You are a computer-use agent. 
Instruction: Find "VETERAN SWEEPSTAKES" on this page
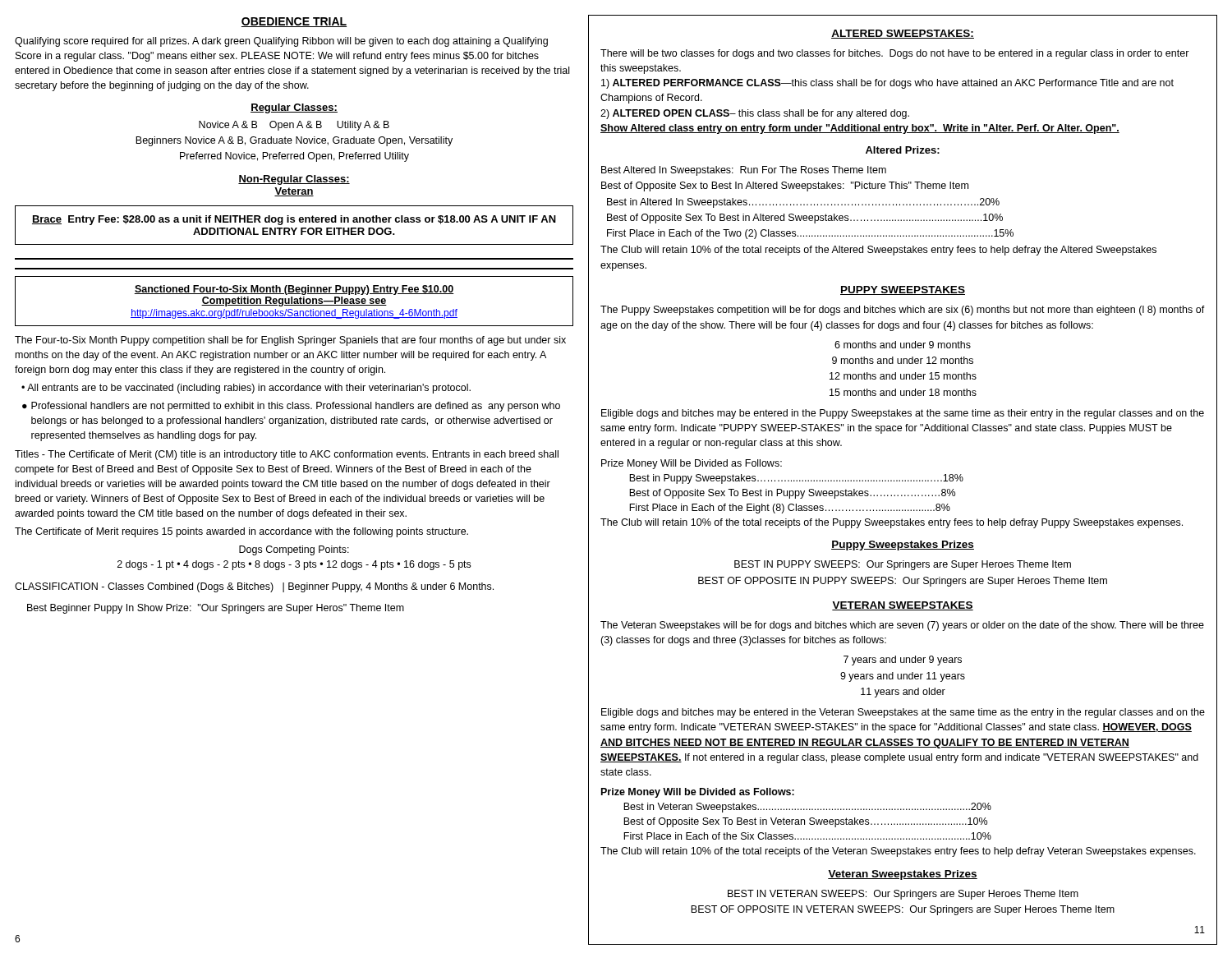tap(903, 605)
